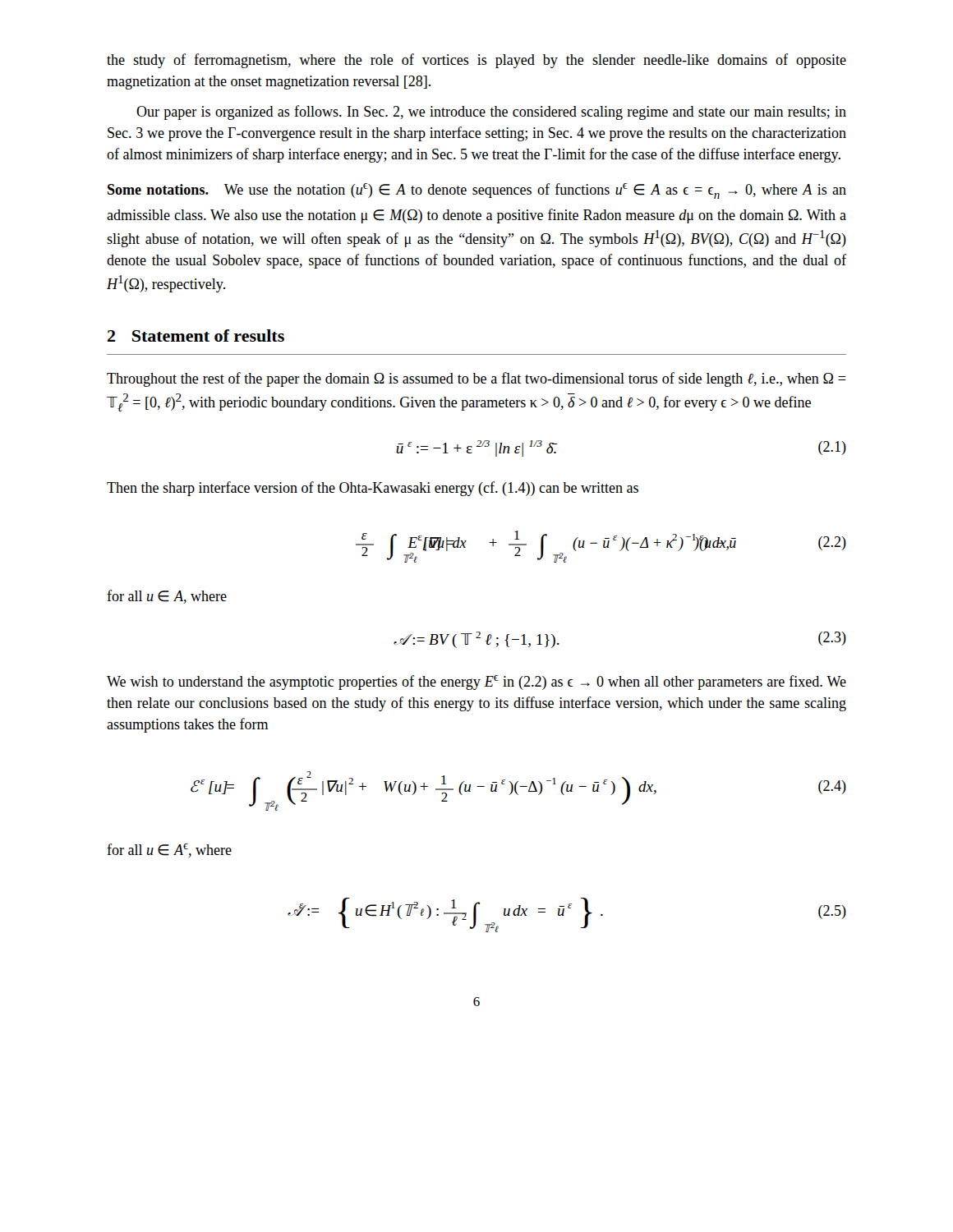This screenshot has width=953, height=1232.
Task: Click on the section header with the text "2 Statement of results"
Action: coord(196,336)
